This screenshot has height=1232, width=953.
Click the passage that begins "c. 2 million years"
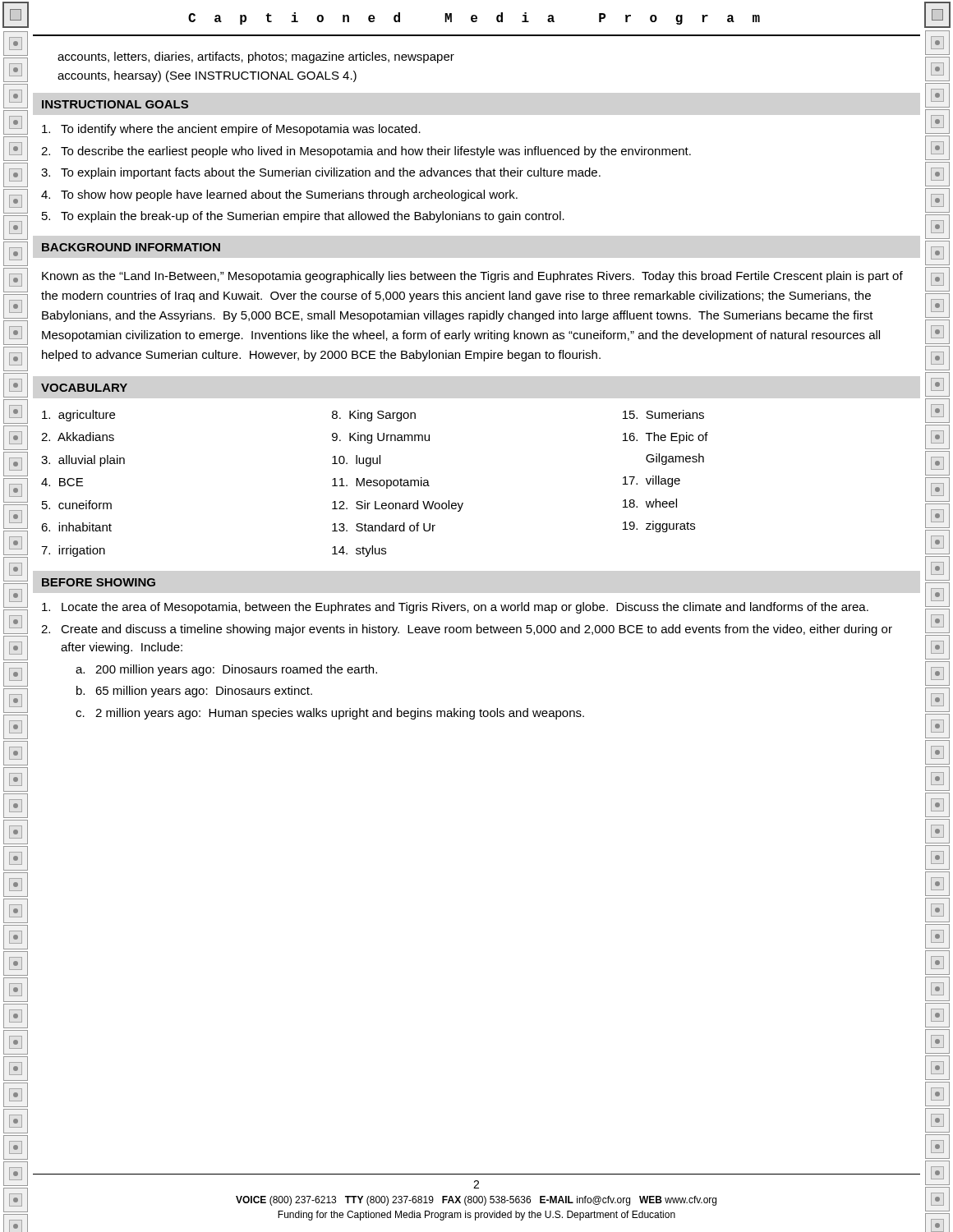coord(494,713)
